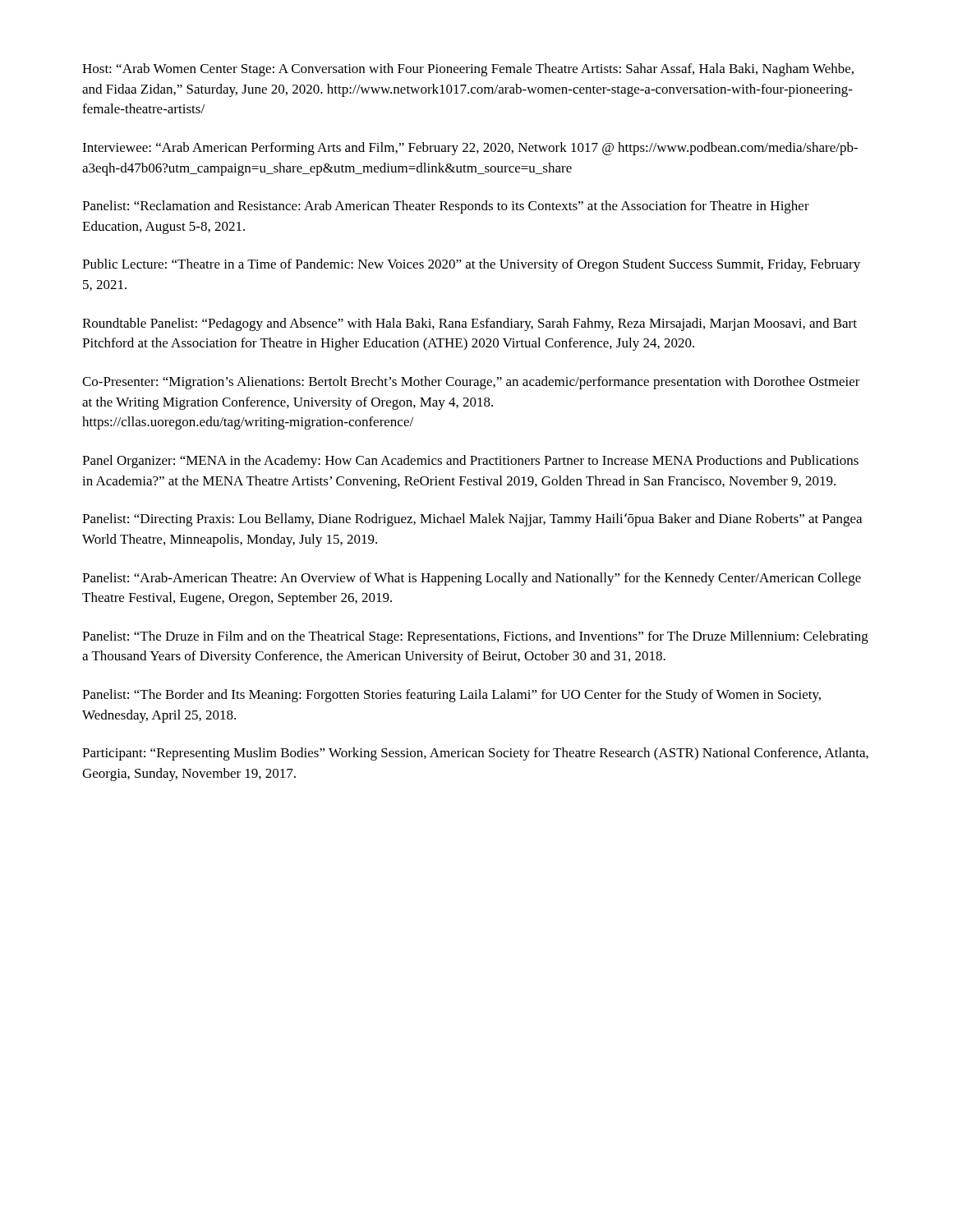Navigate to the text block starting "Panelist: “The Druze in Film and"
953x1232 pixels.
coord(475,646)
